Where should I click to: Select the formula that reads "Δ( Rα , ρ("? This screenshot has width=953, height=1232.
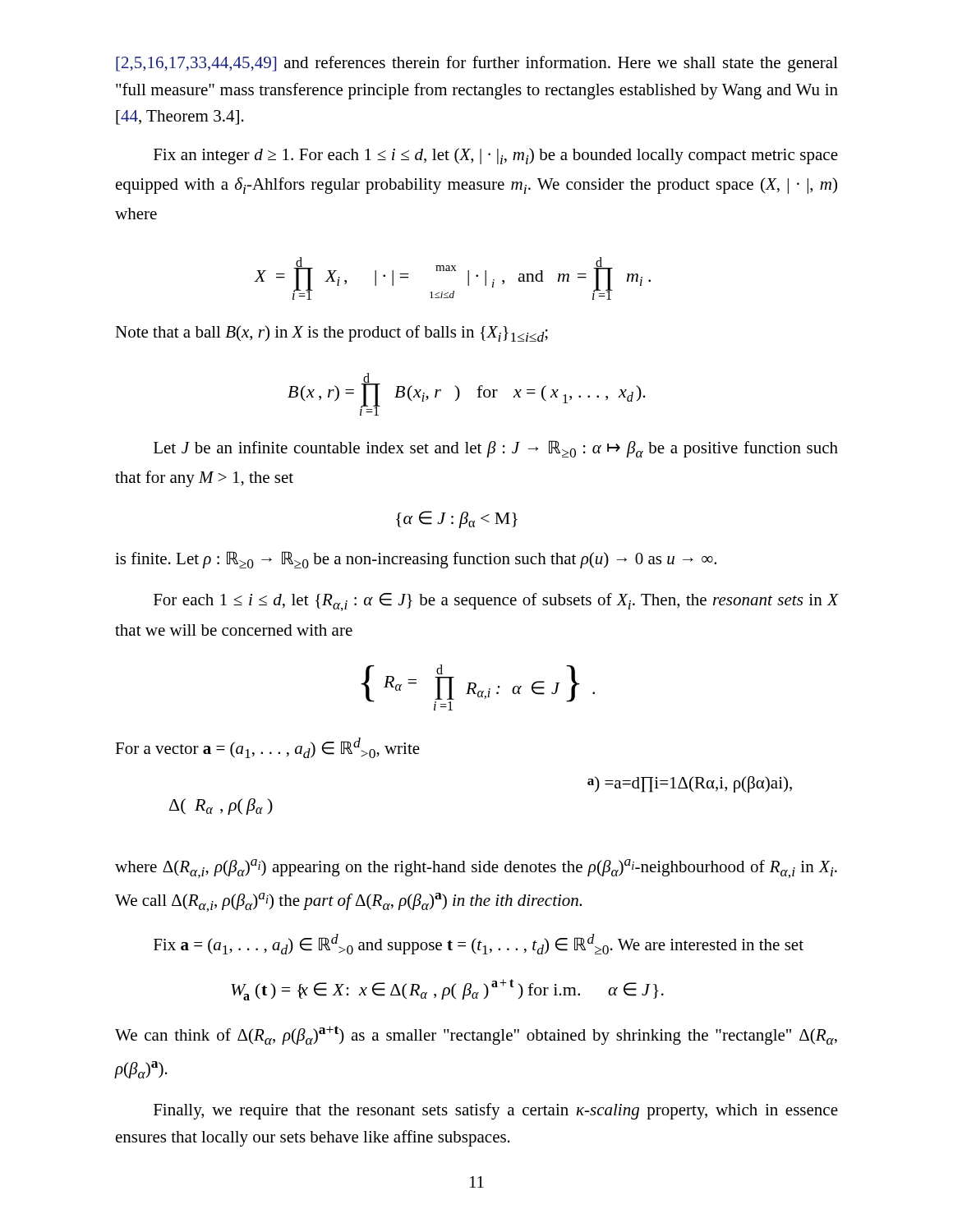coord(690,784)
